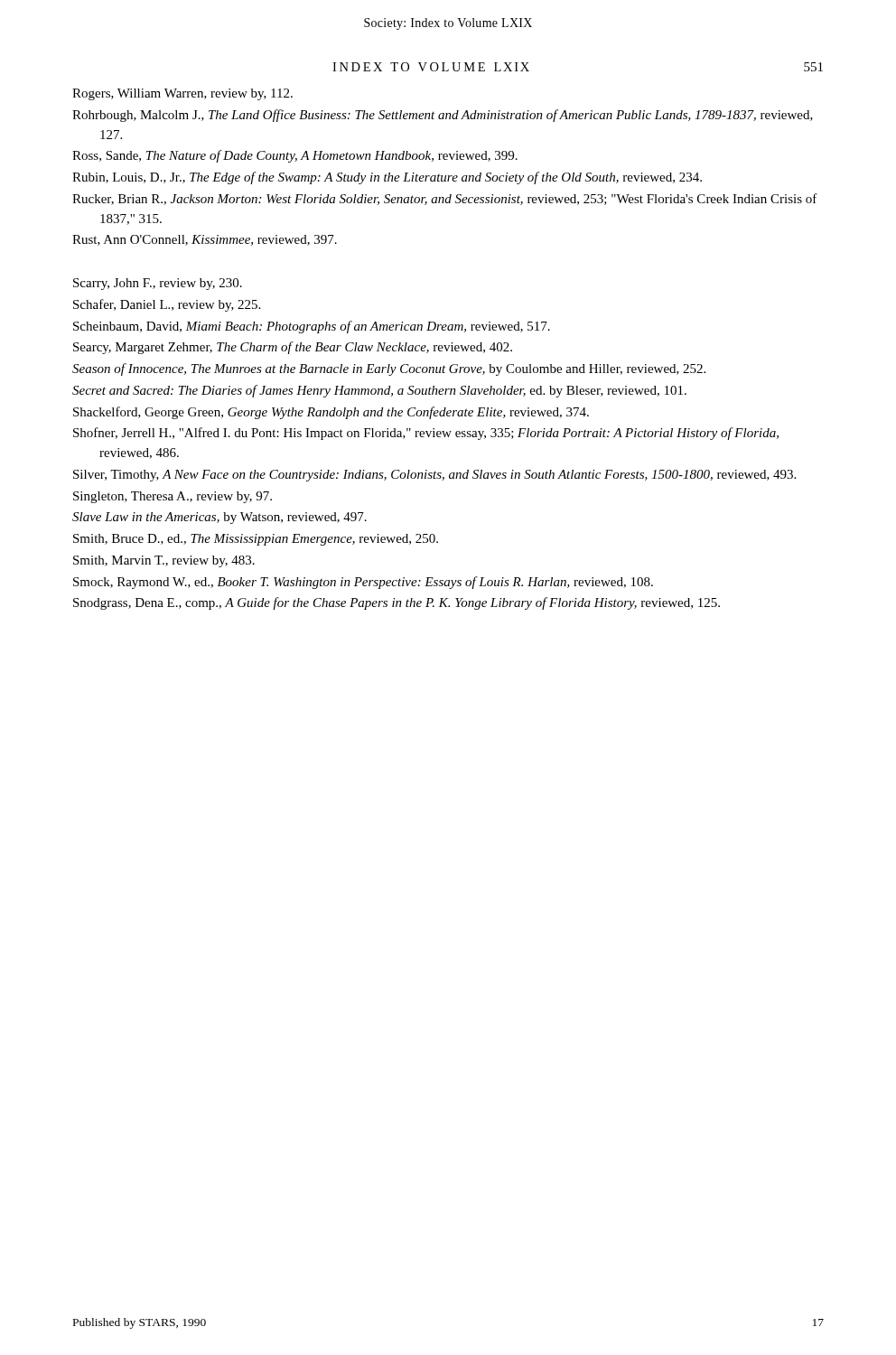Locate the list item that reads "Schafer, Daniel L., review"

click(167, 304)
